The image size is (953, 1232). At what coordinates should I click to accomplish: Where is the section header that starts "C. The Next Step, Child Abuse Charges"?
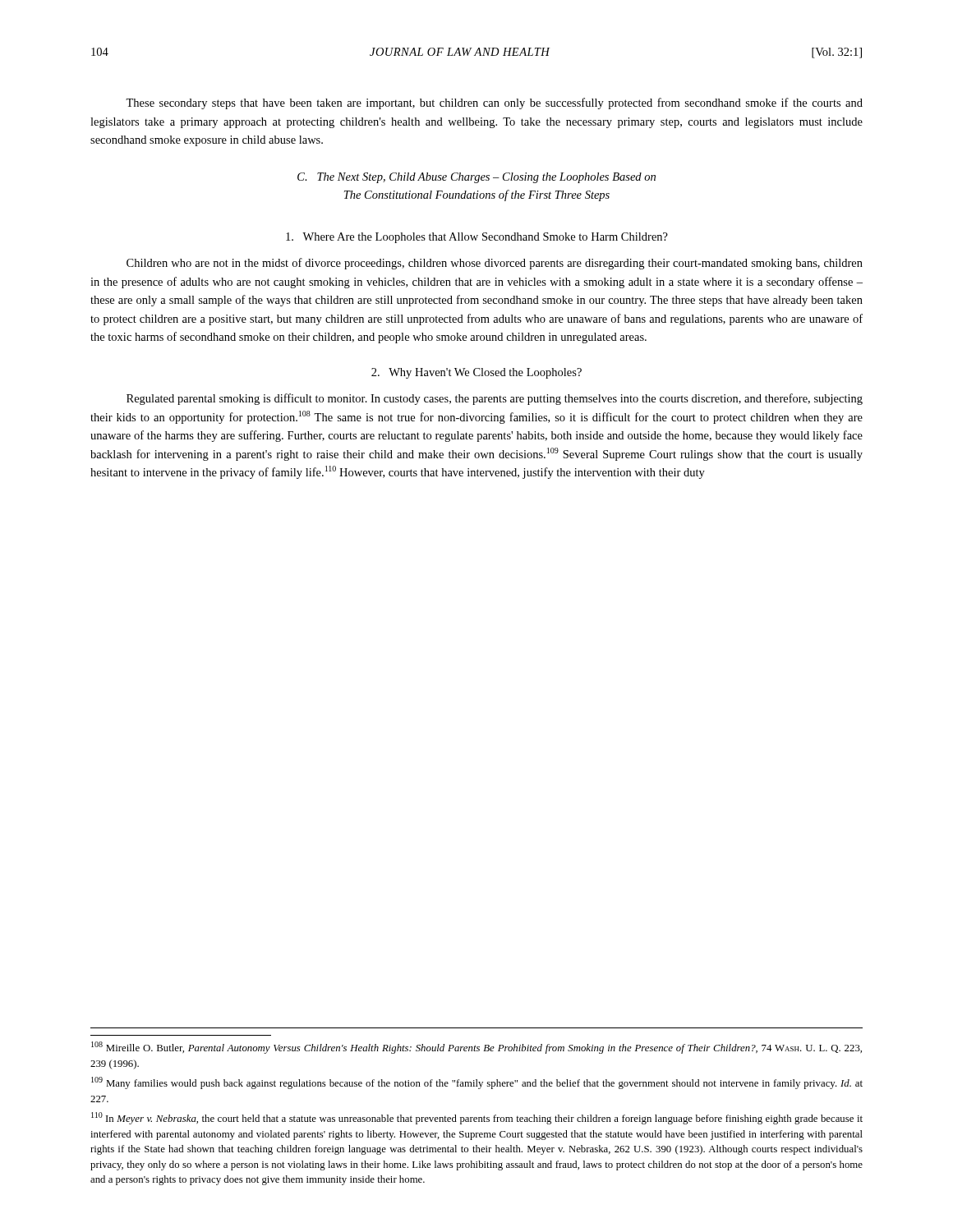476,186
